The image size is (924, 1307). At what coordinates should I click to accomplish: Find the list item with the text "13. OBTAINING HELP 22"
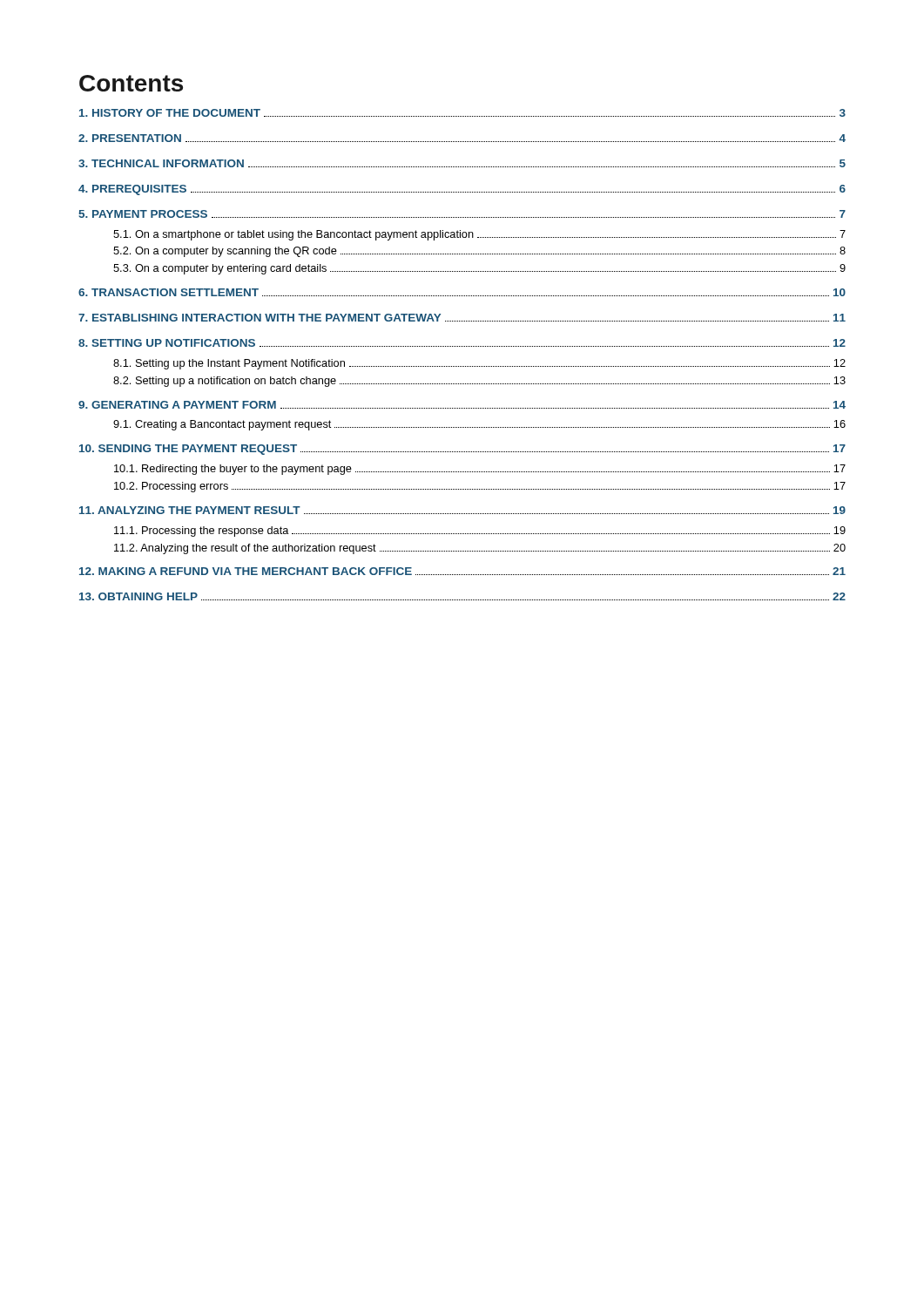point(462,598)
